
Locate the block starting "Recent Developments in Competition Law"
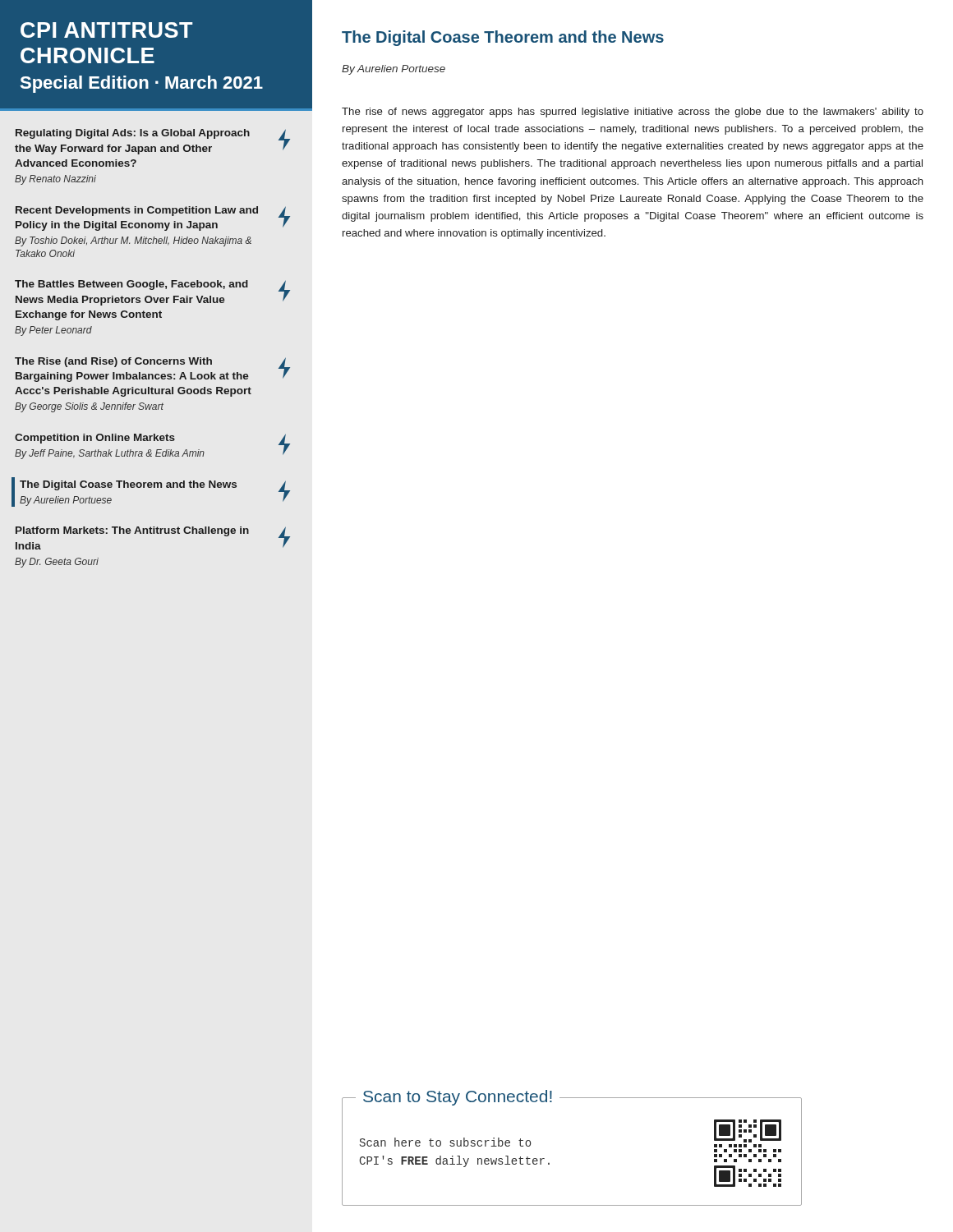coord(156,232)
